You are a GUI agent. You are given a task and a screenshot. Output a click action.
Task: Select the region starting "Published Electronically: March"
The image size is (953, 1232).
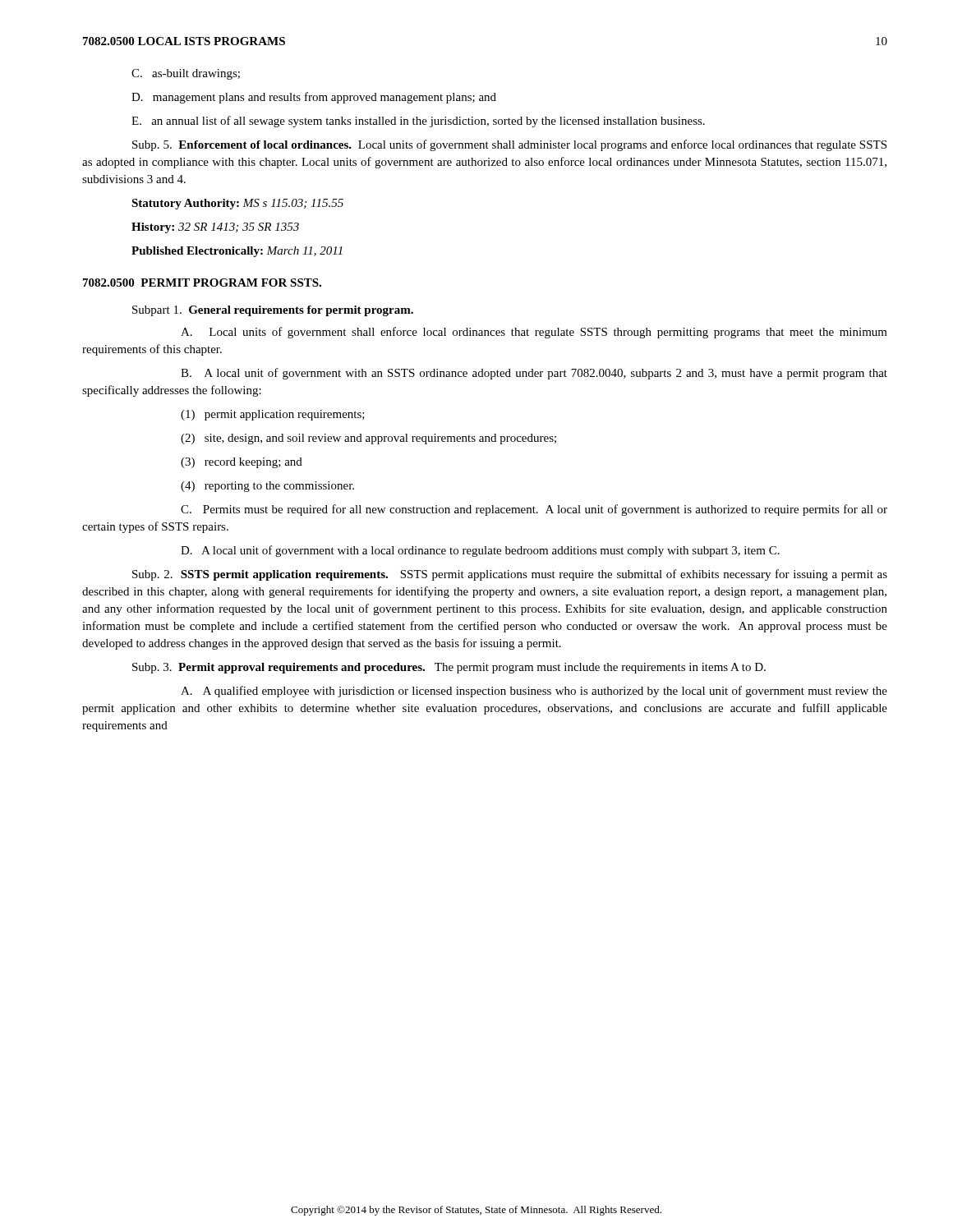point(237,252)
